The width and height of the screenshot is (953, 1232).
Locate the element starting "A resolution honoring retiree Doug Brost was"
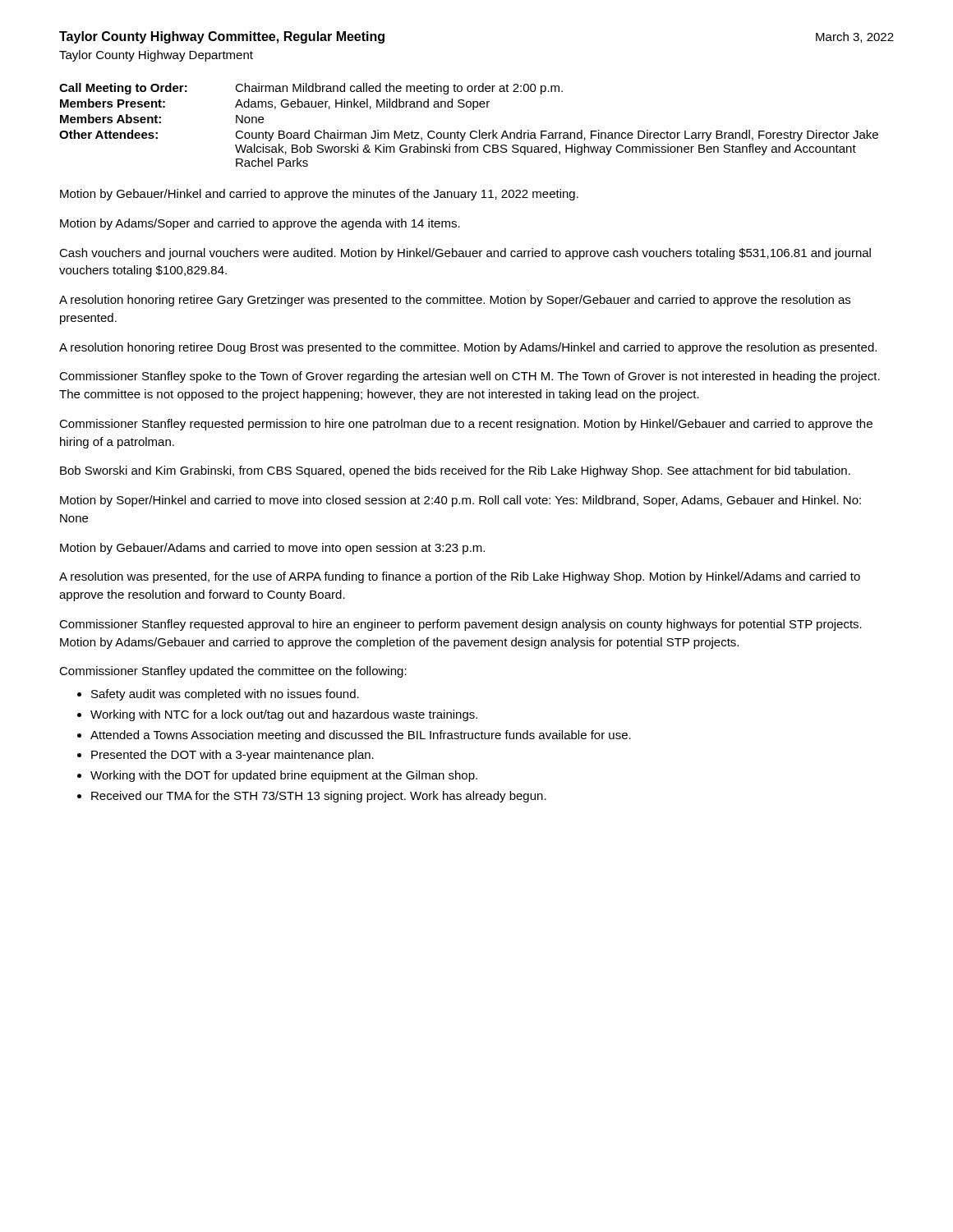468,347
